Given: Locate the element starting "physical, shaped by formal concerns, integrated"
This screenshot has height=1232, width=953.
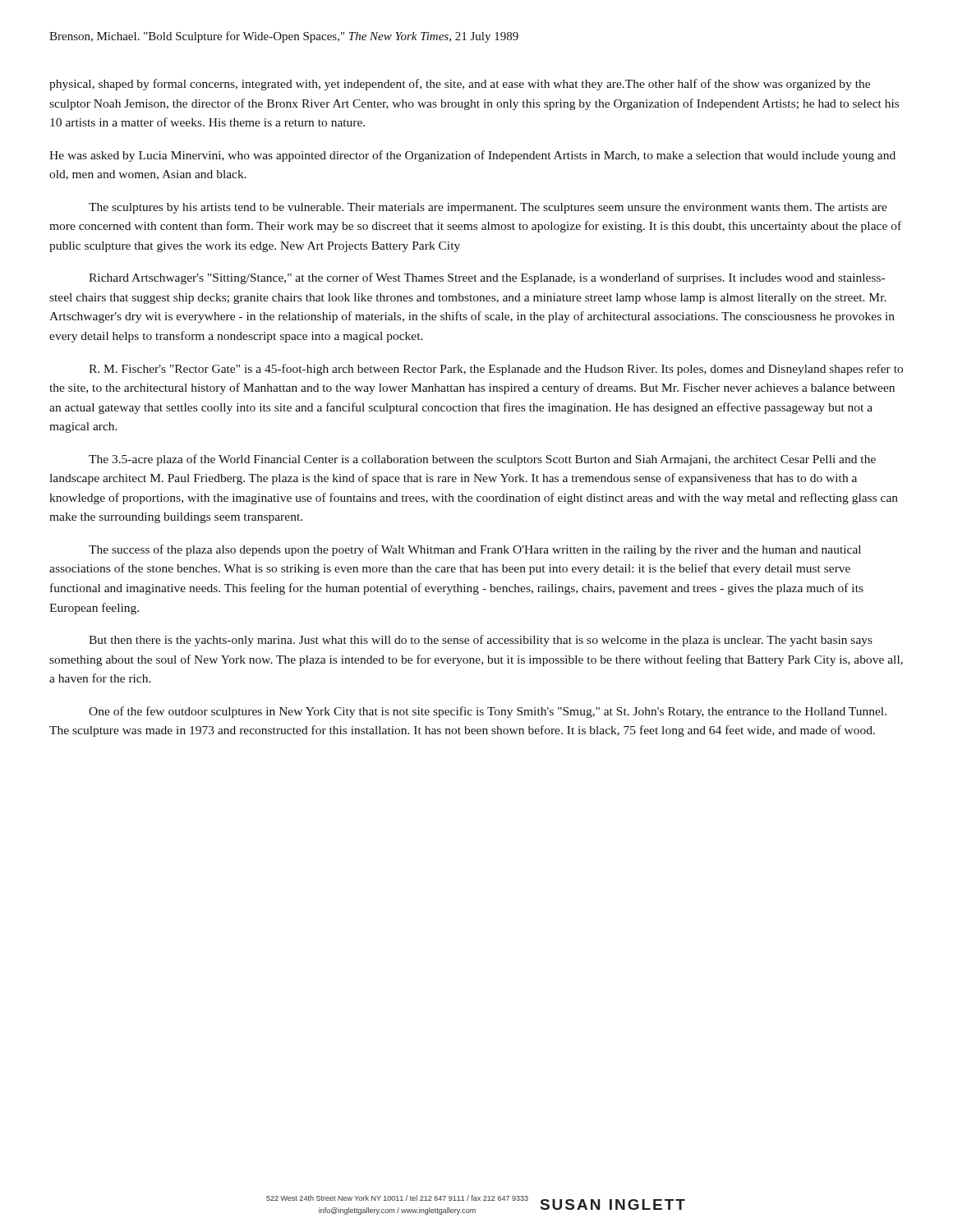Looking at the screenshot, I should pyautogui.click(x=476, y=103).
